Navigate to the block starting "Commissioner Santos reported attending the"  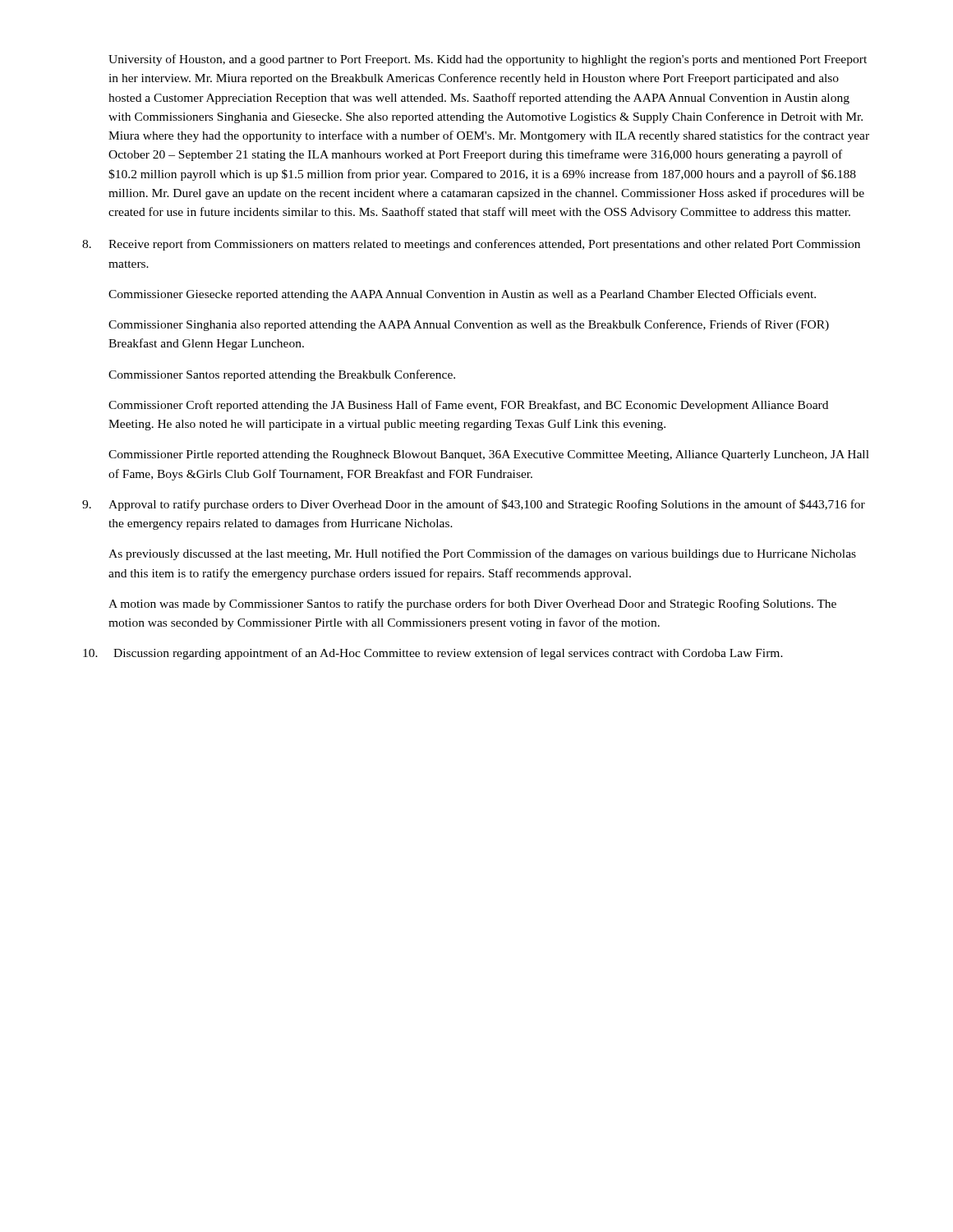click(x=282, y=375)
